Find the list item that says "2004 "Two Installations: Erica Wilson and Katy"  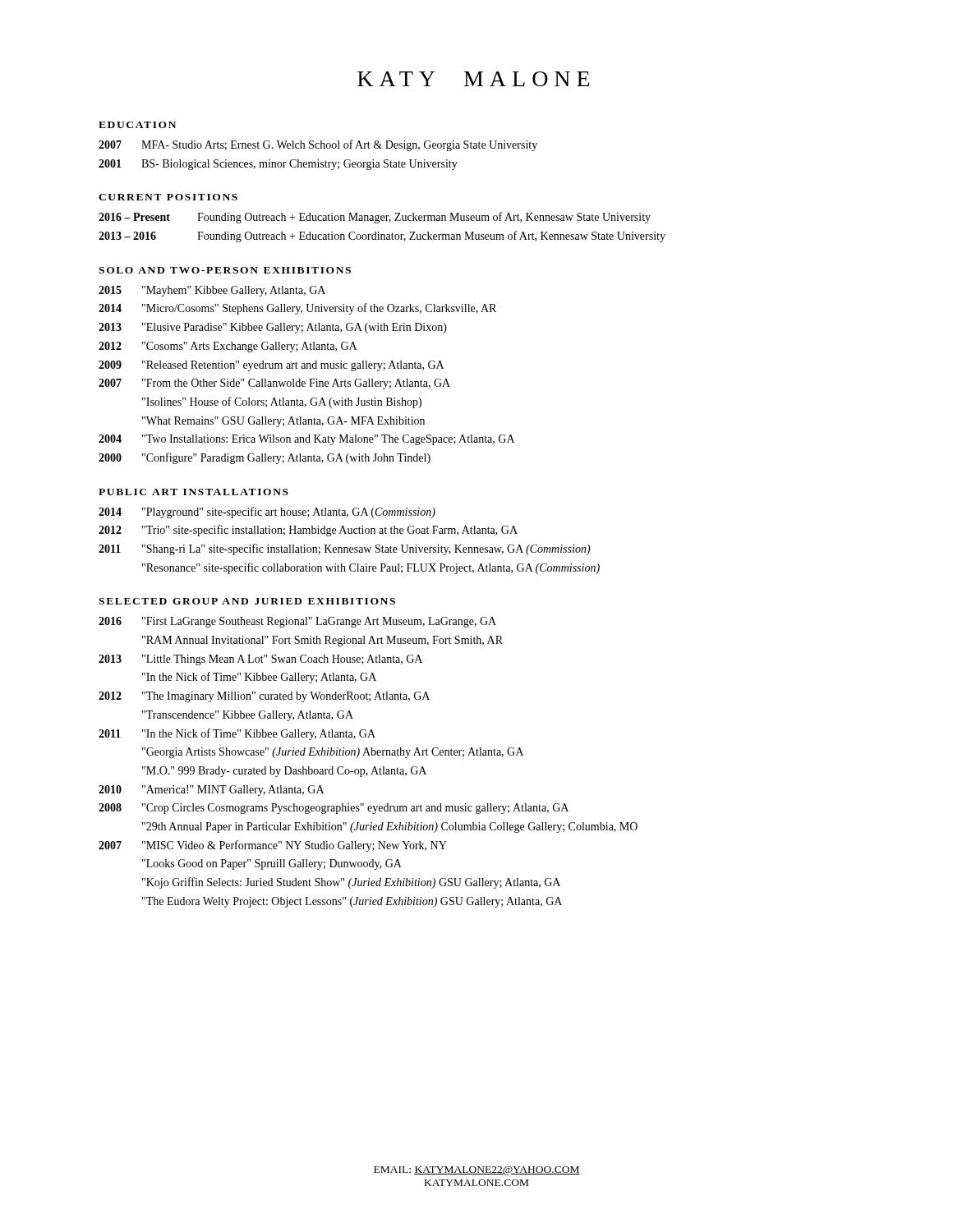pos(476,440)
